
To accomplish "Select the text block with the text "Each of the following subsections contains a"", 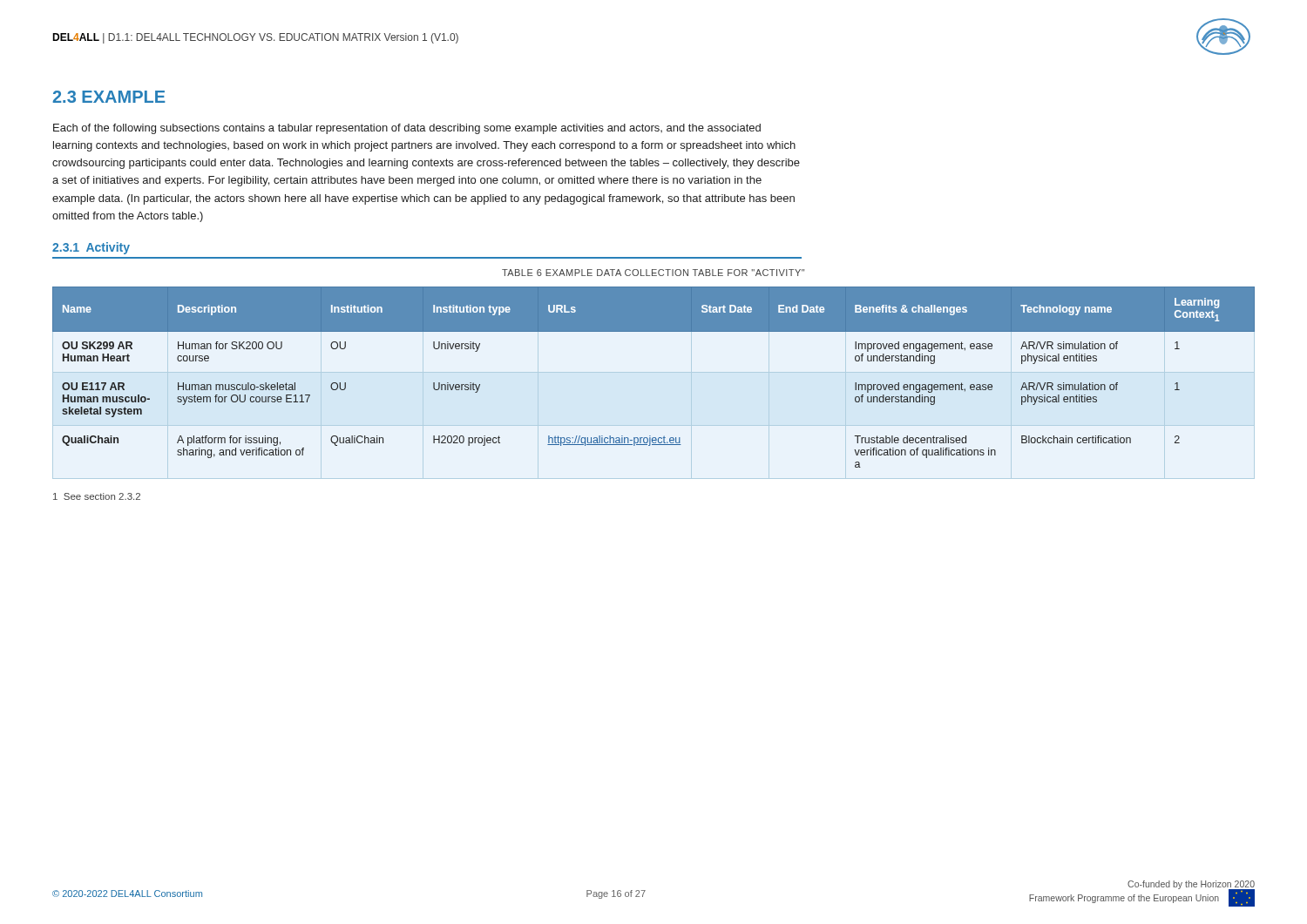I will [426, 171].
